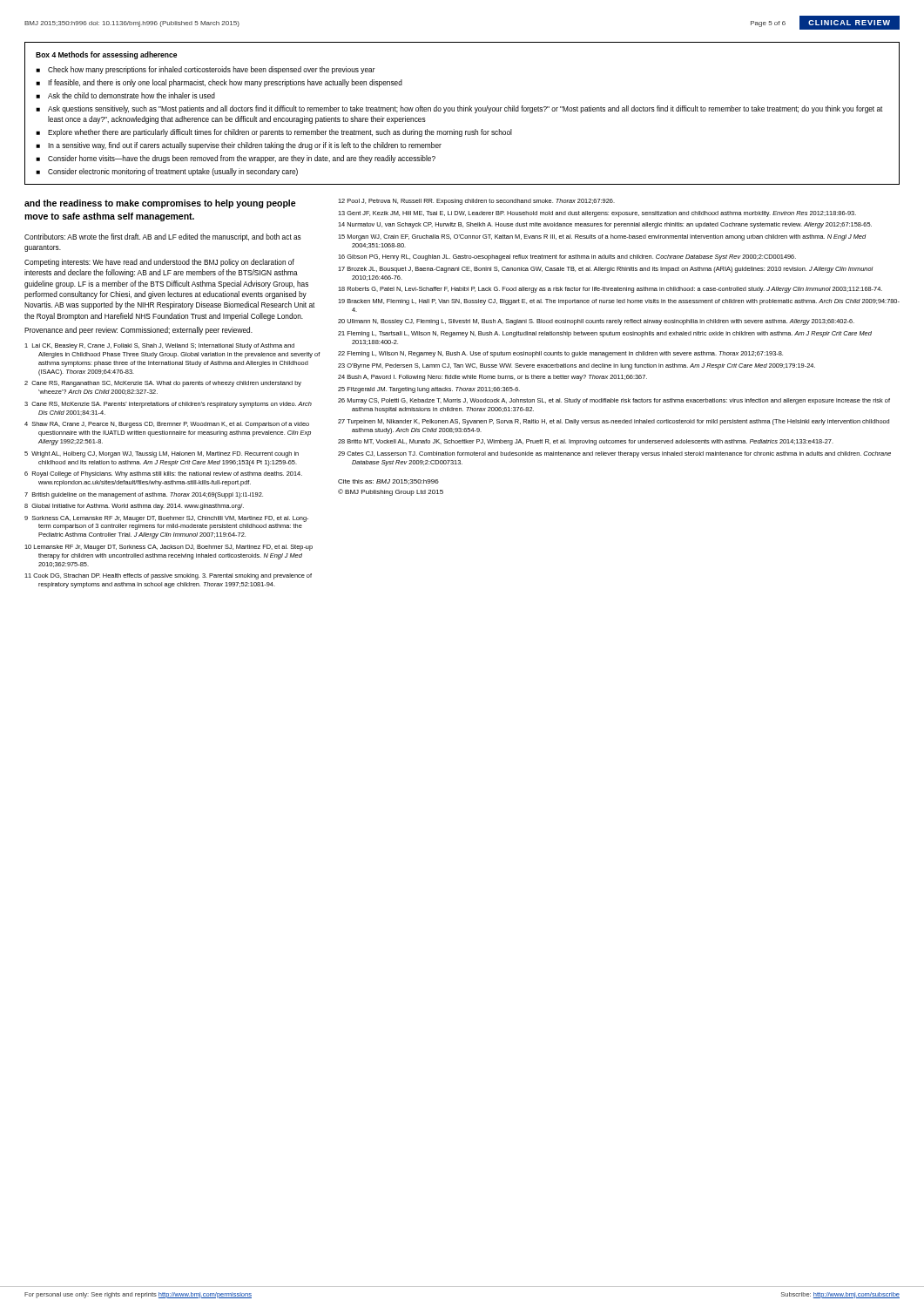Click on the list item that reads "■Check how many prescriptions for inhaled"
The height and width of the screenshot is (1307, 924).
coord(205,70)
